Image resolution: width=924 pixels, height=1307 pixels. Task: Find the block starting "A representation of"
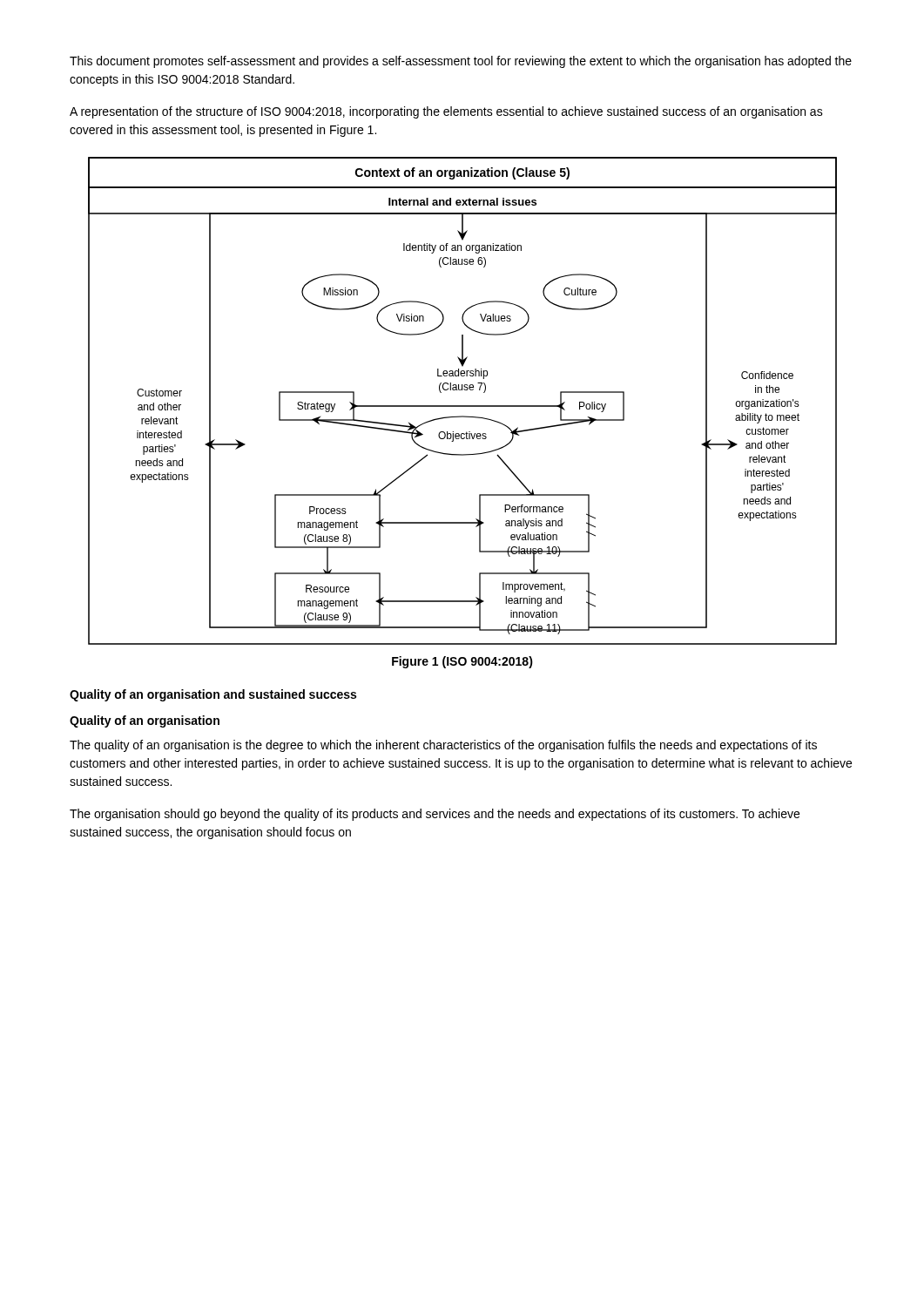pyautogui.click(x=446, y=121)
